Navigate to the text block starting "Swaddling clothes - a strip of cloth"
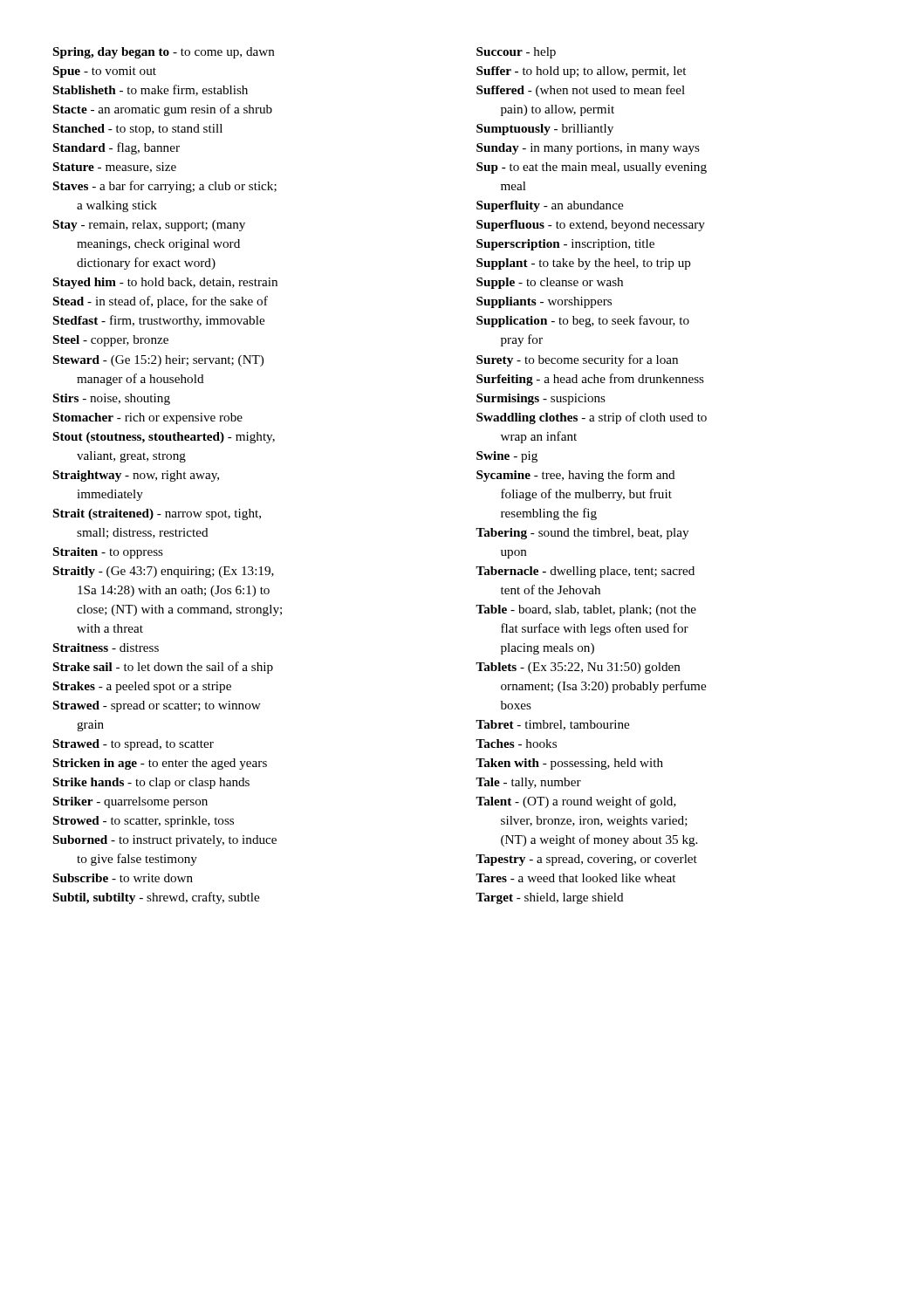Viewport: 924px width, 1309px height. [674, 427]
